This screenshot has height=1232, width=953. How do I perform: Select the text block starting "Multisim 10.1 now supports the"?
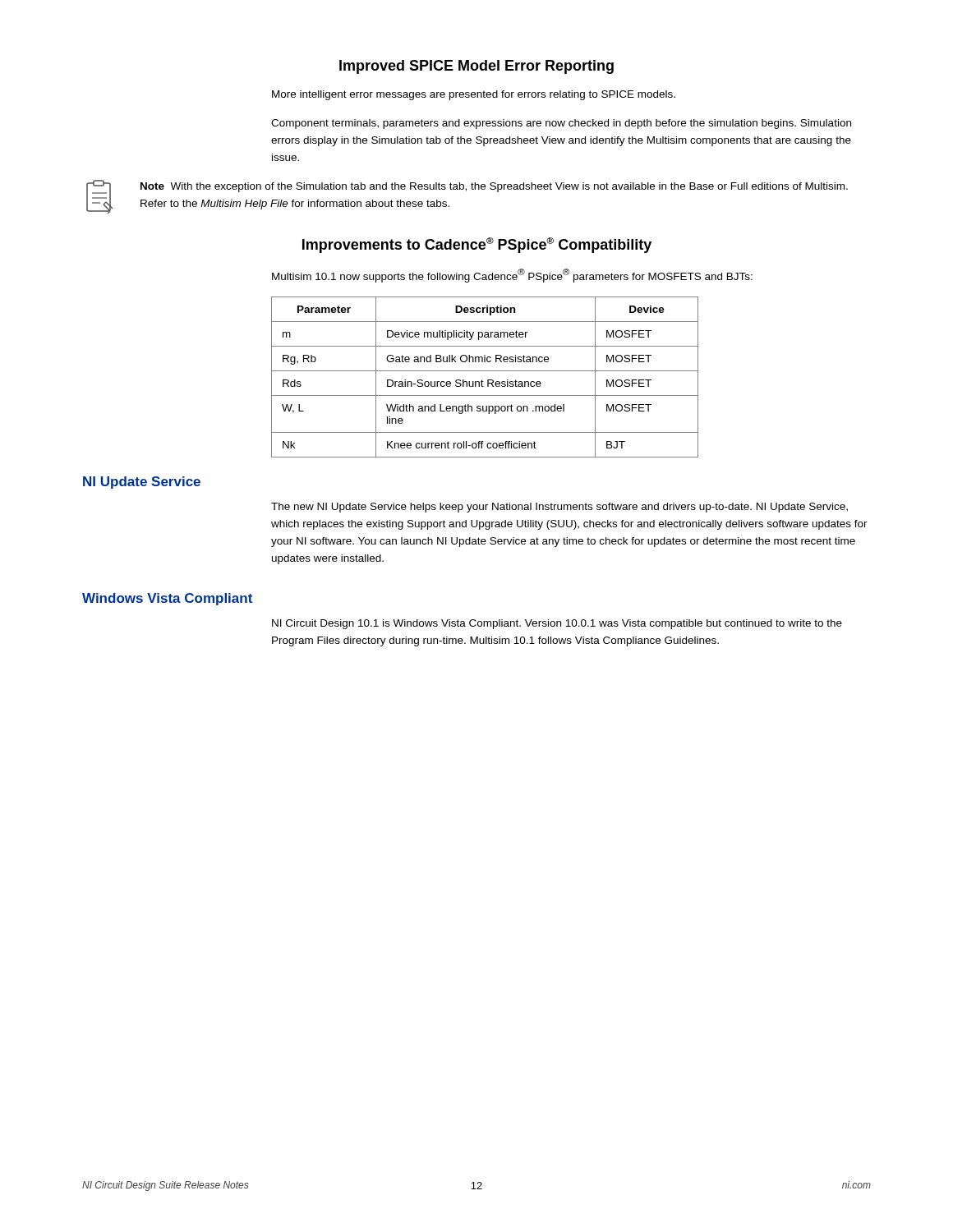tap(512, 274)
